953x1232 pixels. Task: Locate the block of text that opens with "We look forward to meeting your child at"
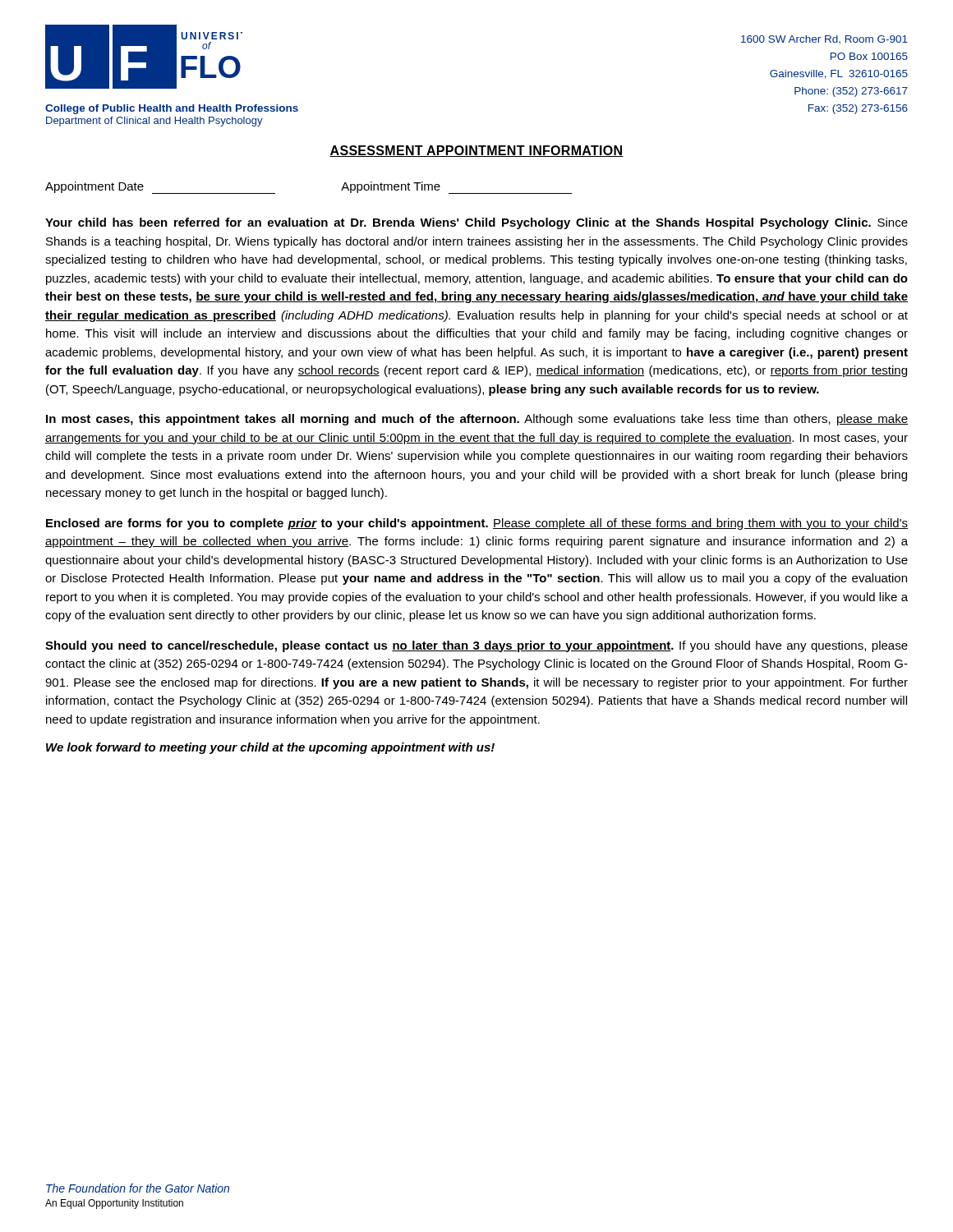(270, 747)
